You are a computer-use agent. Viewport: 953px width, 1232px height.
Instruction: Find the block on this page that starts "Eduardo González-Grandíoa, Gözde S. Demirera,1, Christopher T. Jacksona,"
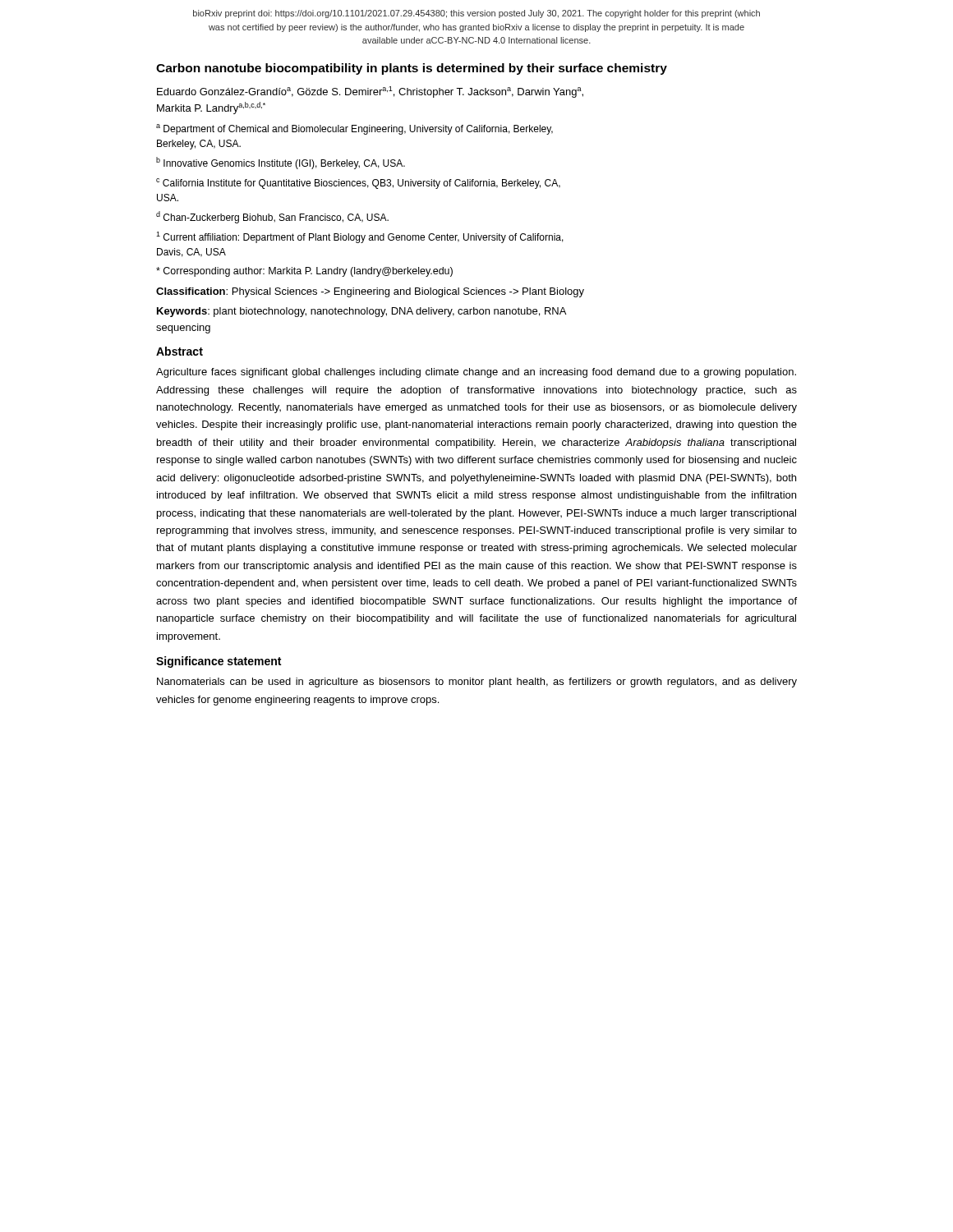pos(370,100)
